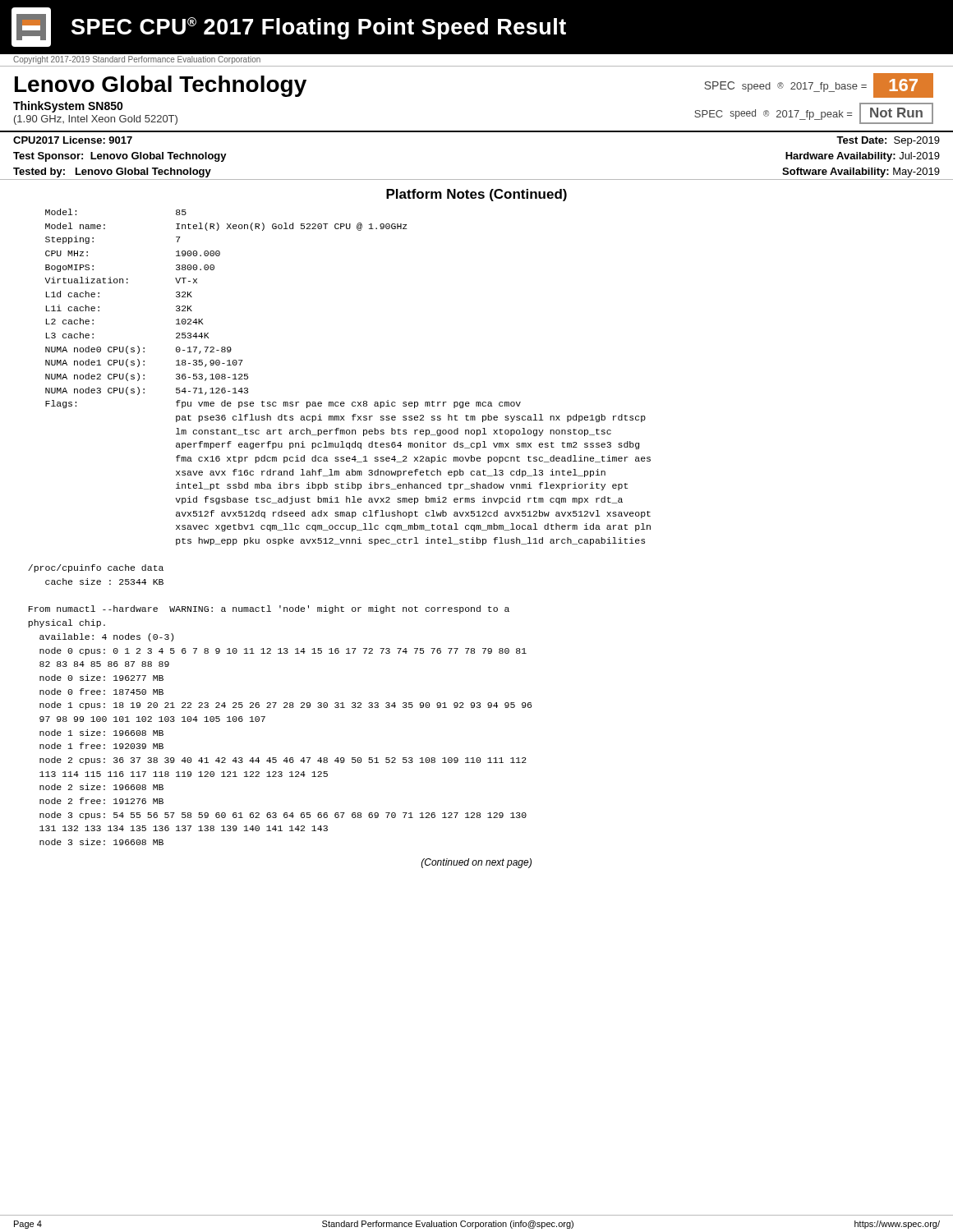Navigate to the passage starting "ThinkSystem SN850"
Viewport: 953px width, 1232px height.
[x=68, y=106]
